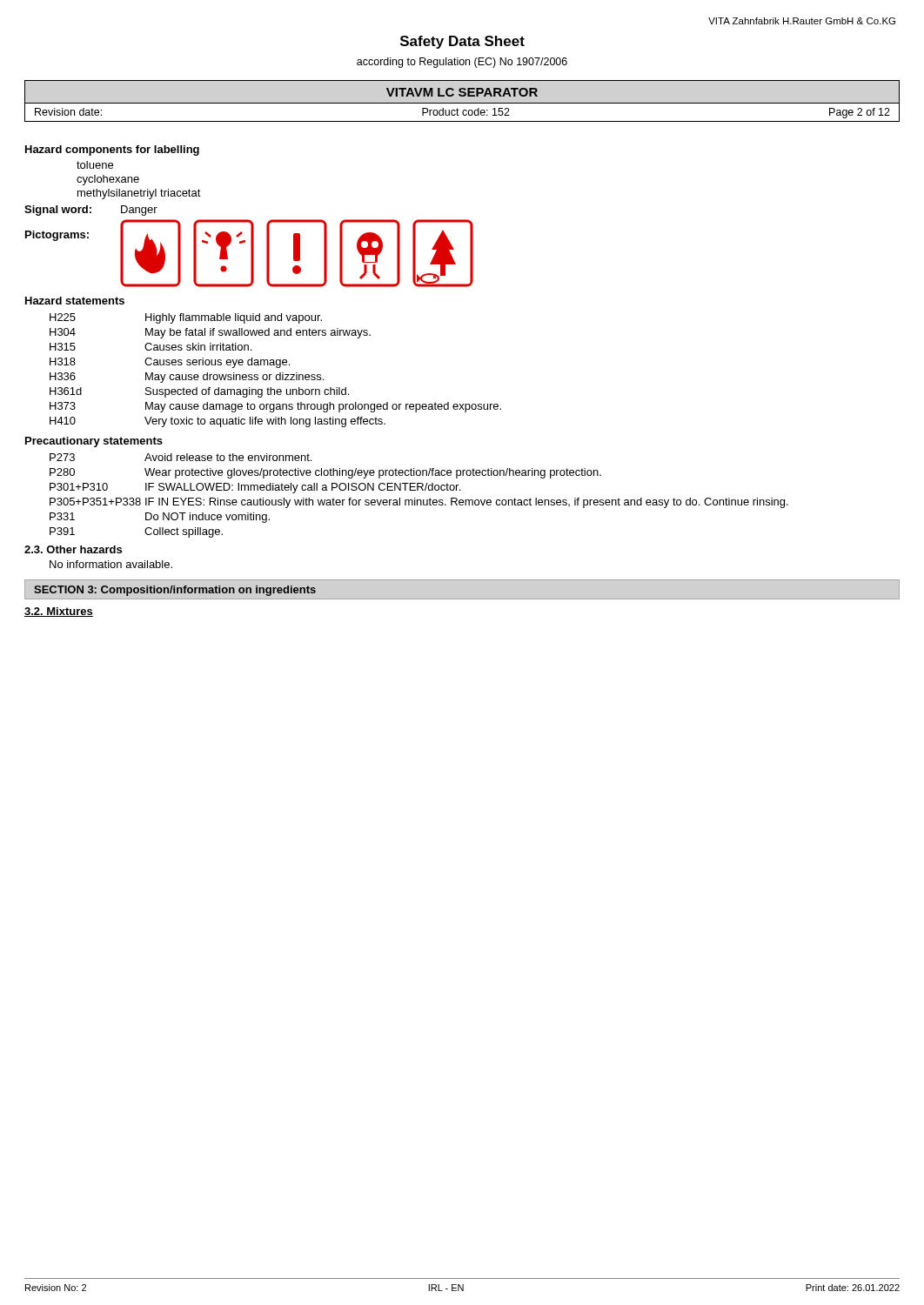Click on the block starting "H304 May be fatal if swallowed"

[198, 332]
